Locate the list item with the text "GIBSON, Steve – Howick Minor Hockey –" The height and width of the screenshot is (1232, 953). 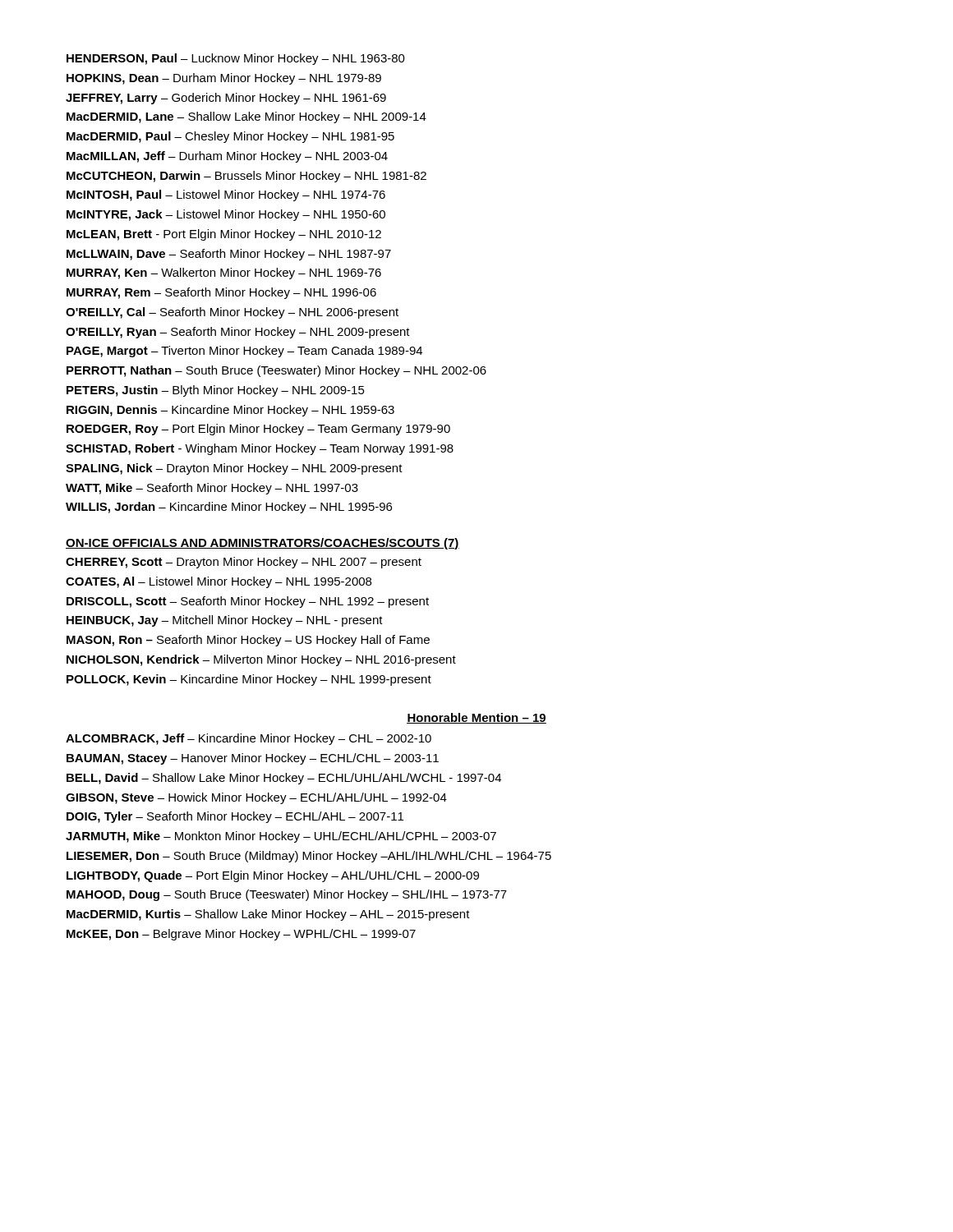click(256, 797)
